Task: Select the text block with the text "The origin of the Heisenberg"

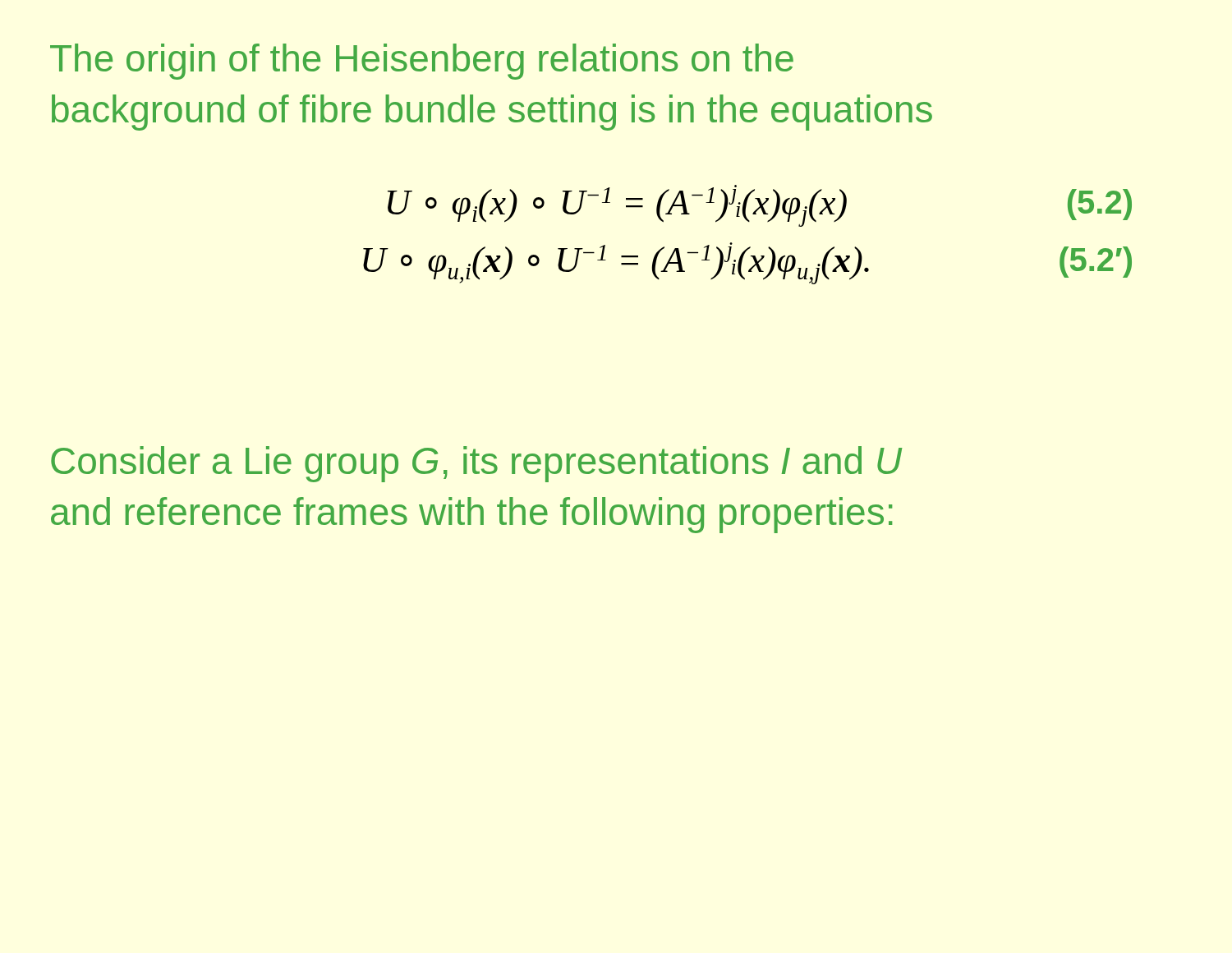Action: point(491,84)
